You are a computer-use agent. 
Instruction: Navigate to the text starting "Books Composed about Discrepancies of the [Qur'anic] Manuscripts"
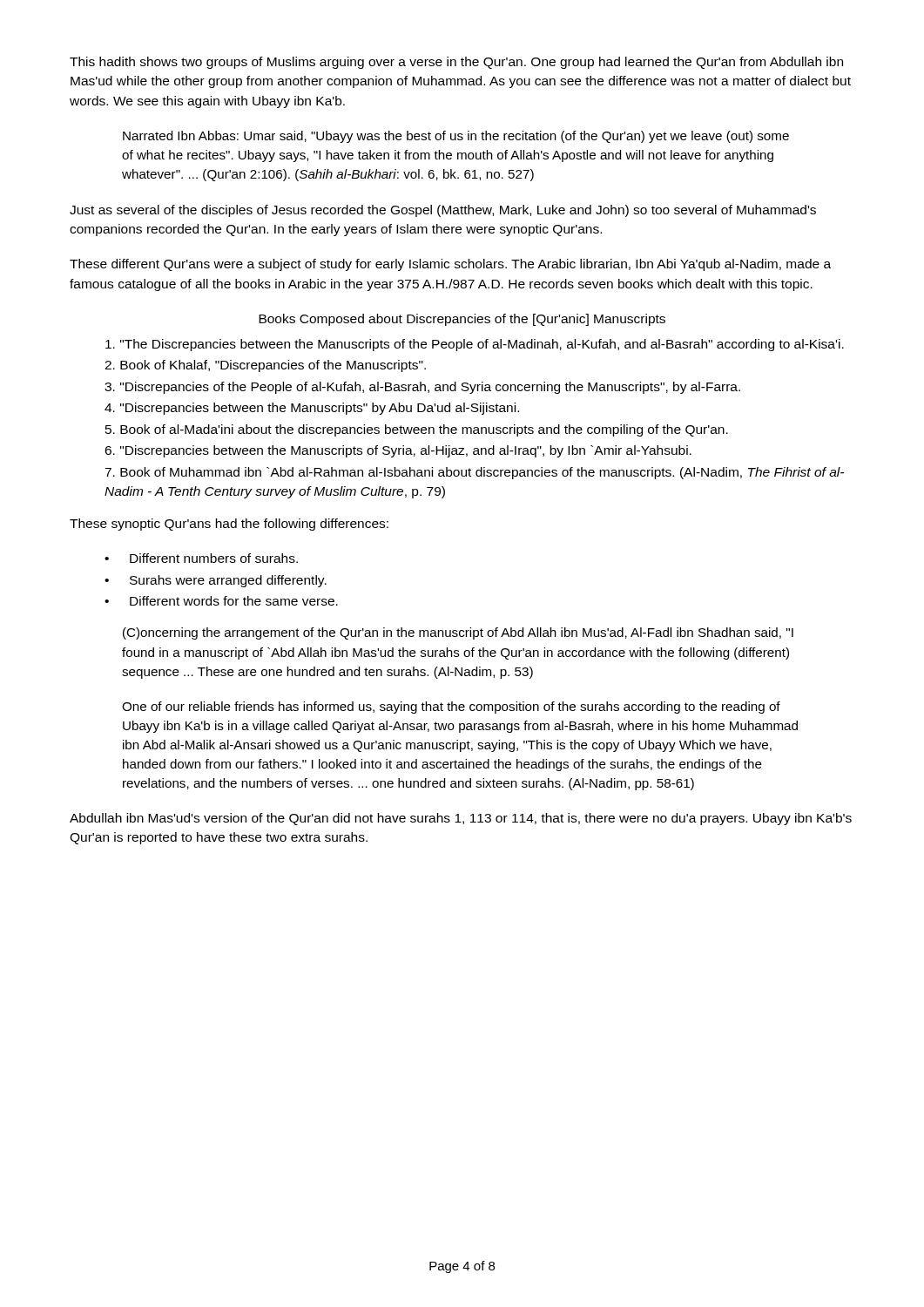(x=462, y=319)
